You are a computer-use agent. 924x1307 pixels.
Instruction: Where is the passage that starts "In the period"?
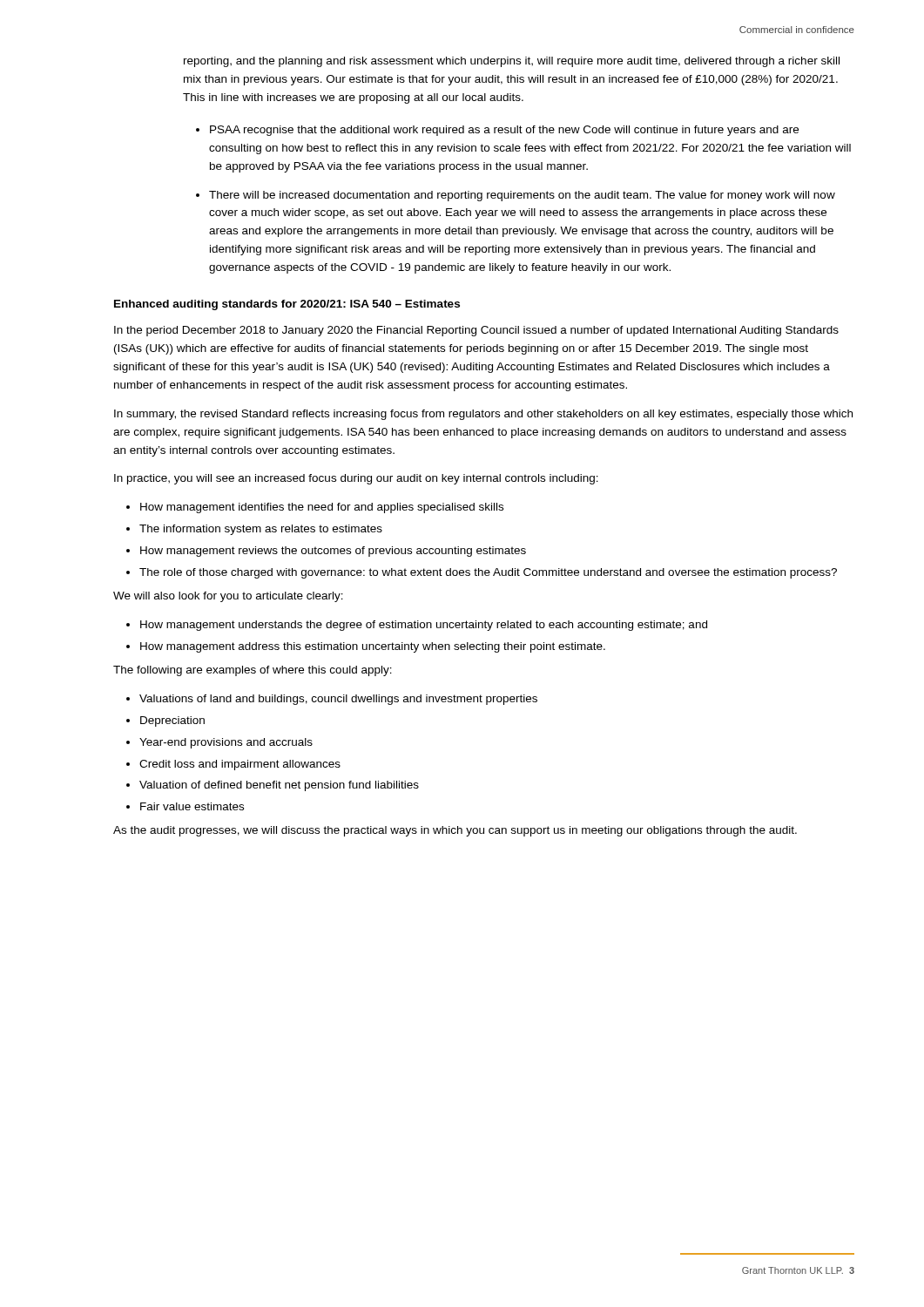476,357
